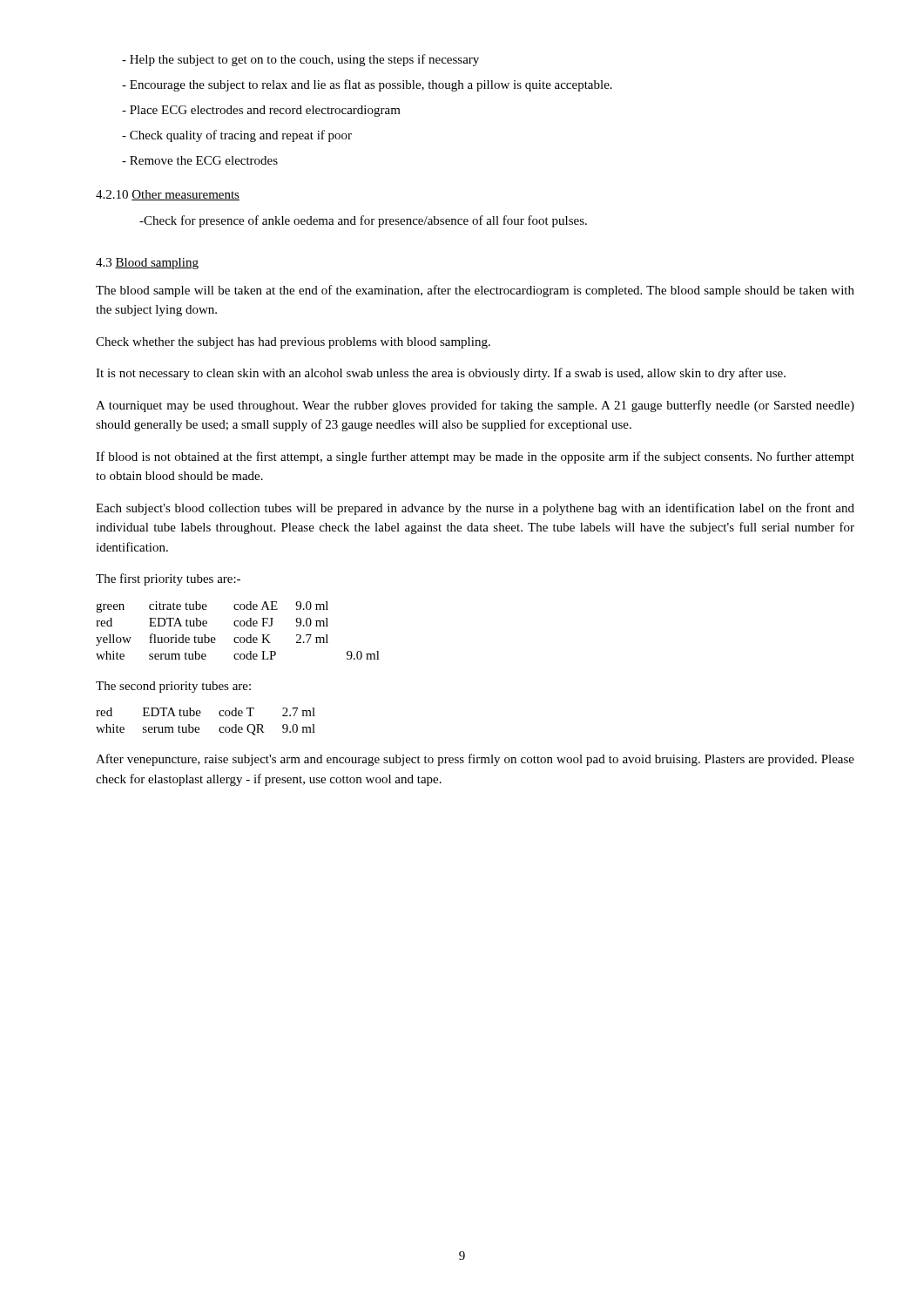The width and height of the screenshot is (924, 1307).
Task: Select the list item with the text "Encourage the subject to relax and lie as"
Action: [x=367, y=84]
